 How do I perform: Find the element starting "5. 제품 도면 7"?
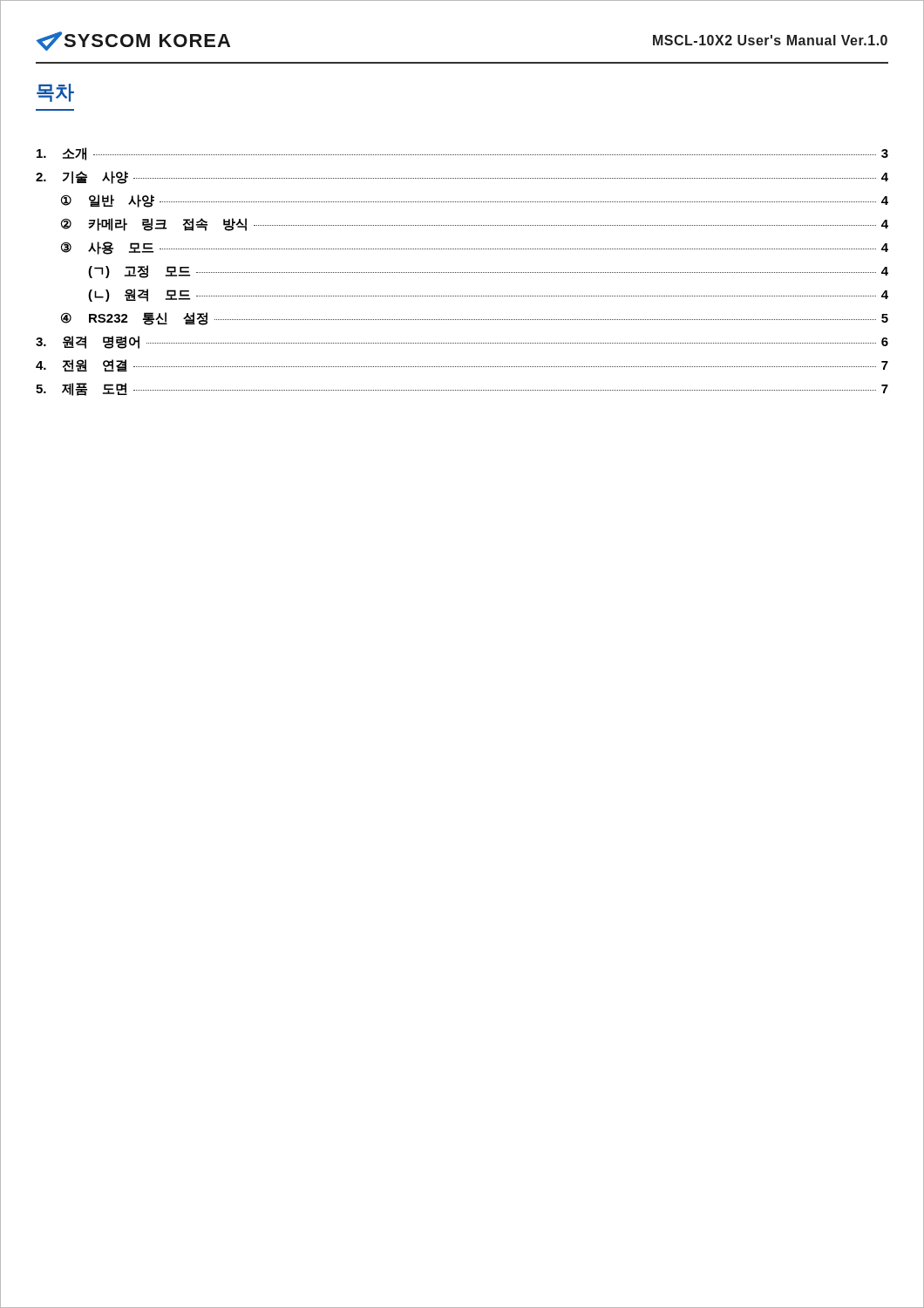click(x=462, y=389)
